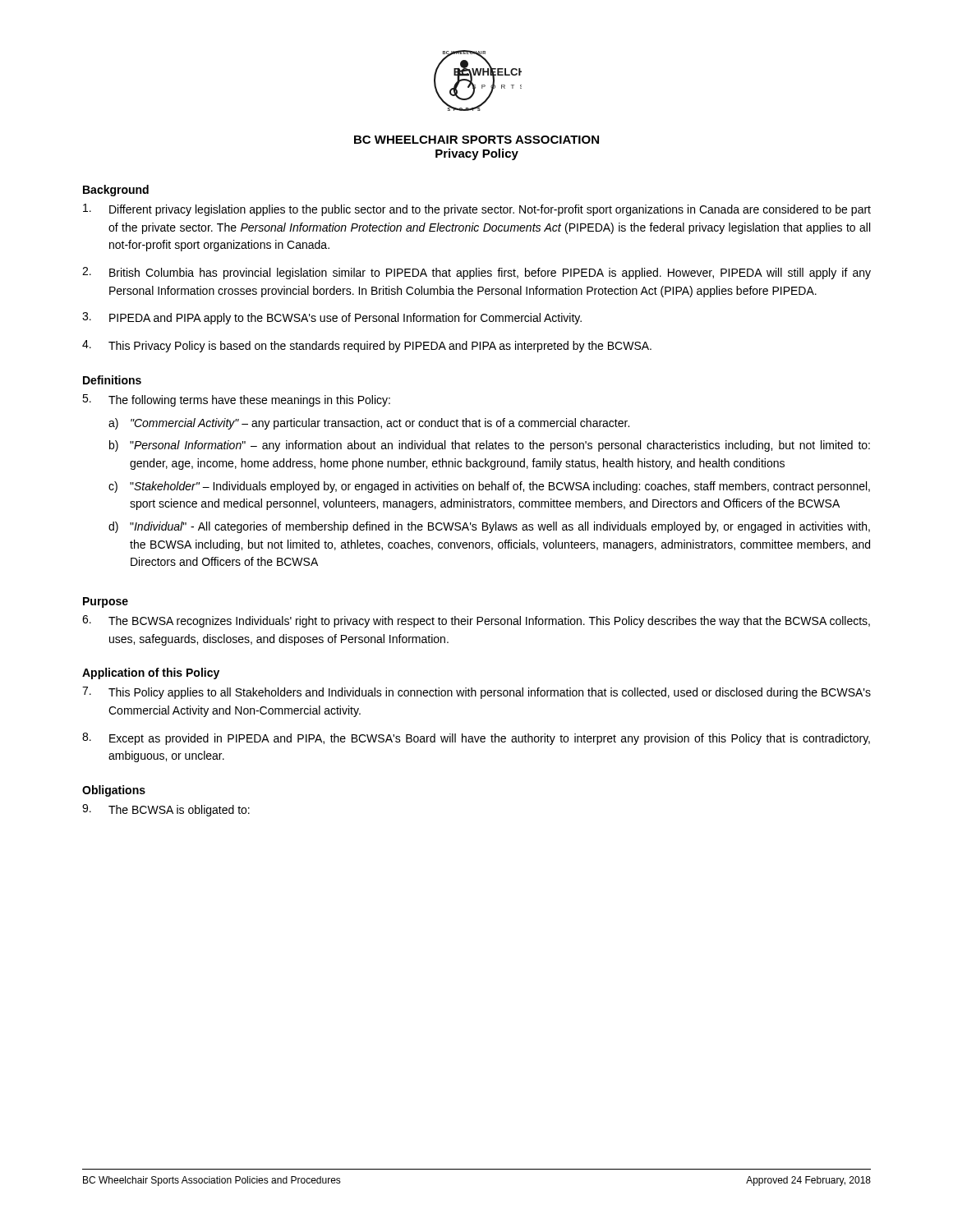Where is the passage that starts "2. British Columbia has provincial"?
The image size is (953, 1232).
click(x=476, y=282)
